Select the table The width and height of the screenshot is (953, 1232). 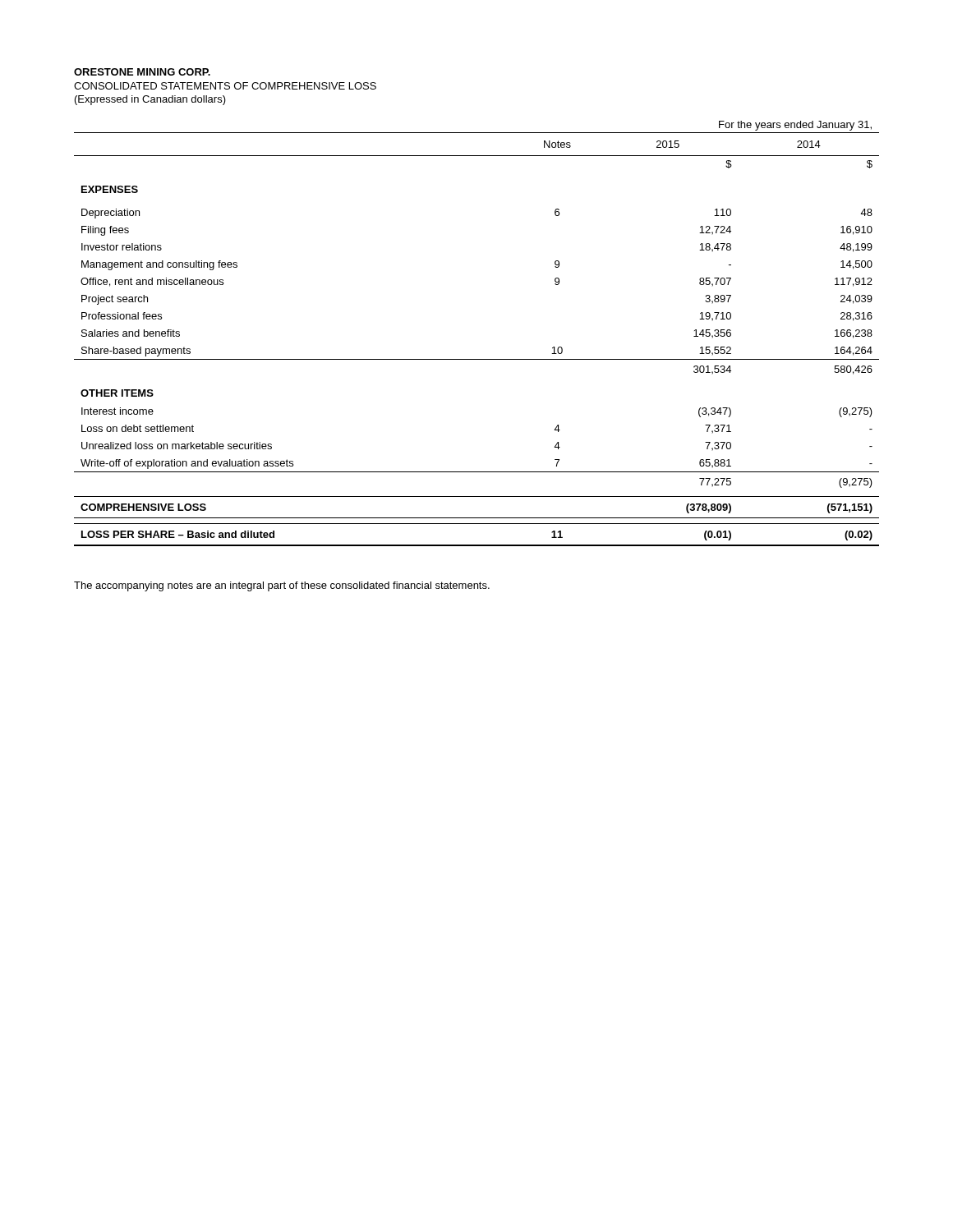(x=476, y=331)
